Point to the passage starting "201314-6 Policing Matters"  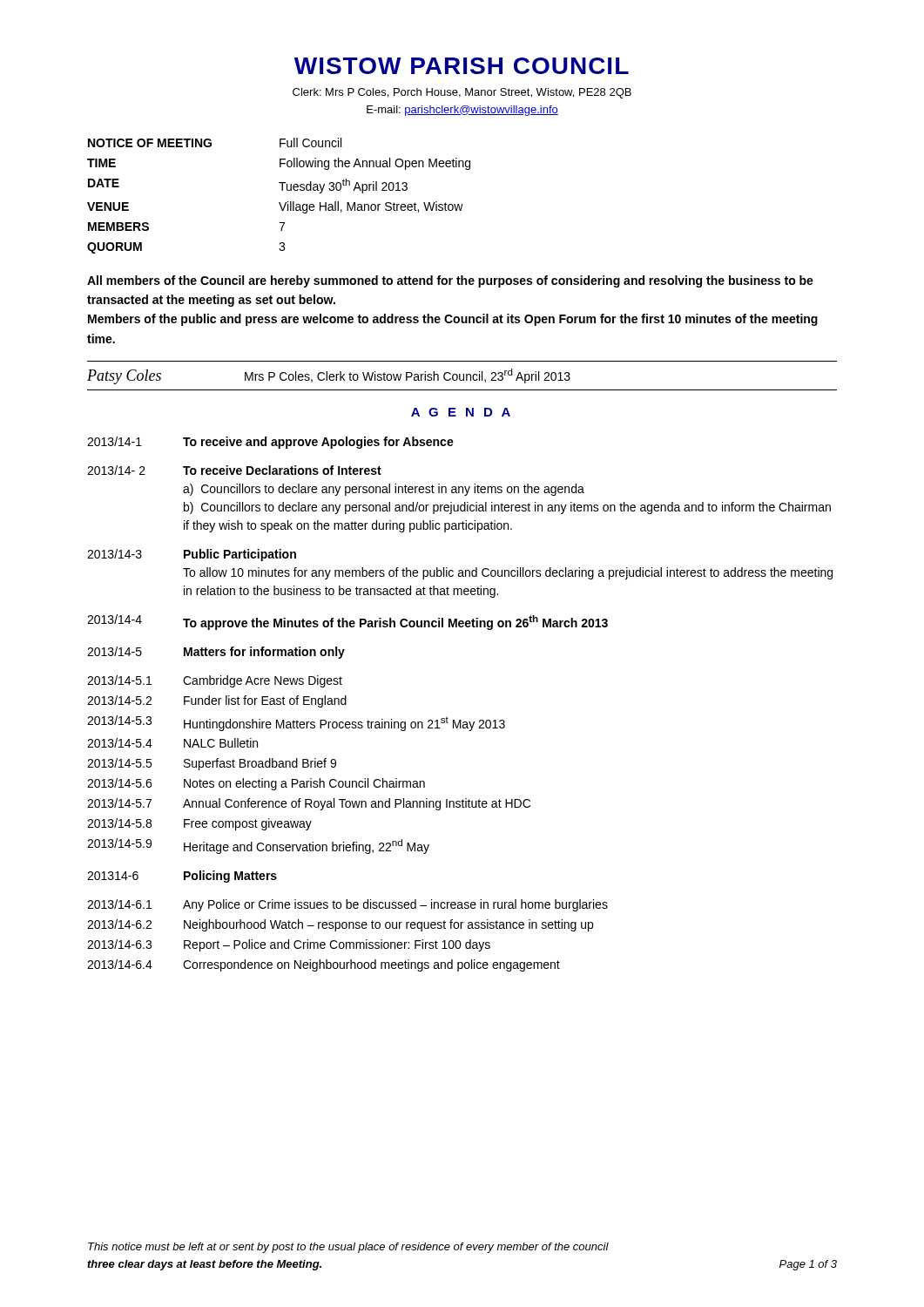click(182, 877)
